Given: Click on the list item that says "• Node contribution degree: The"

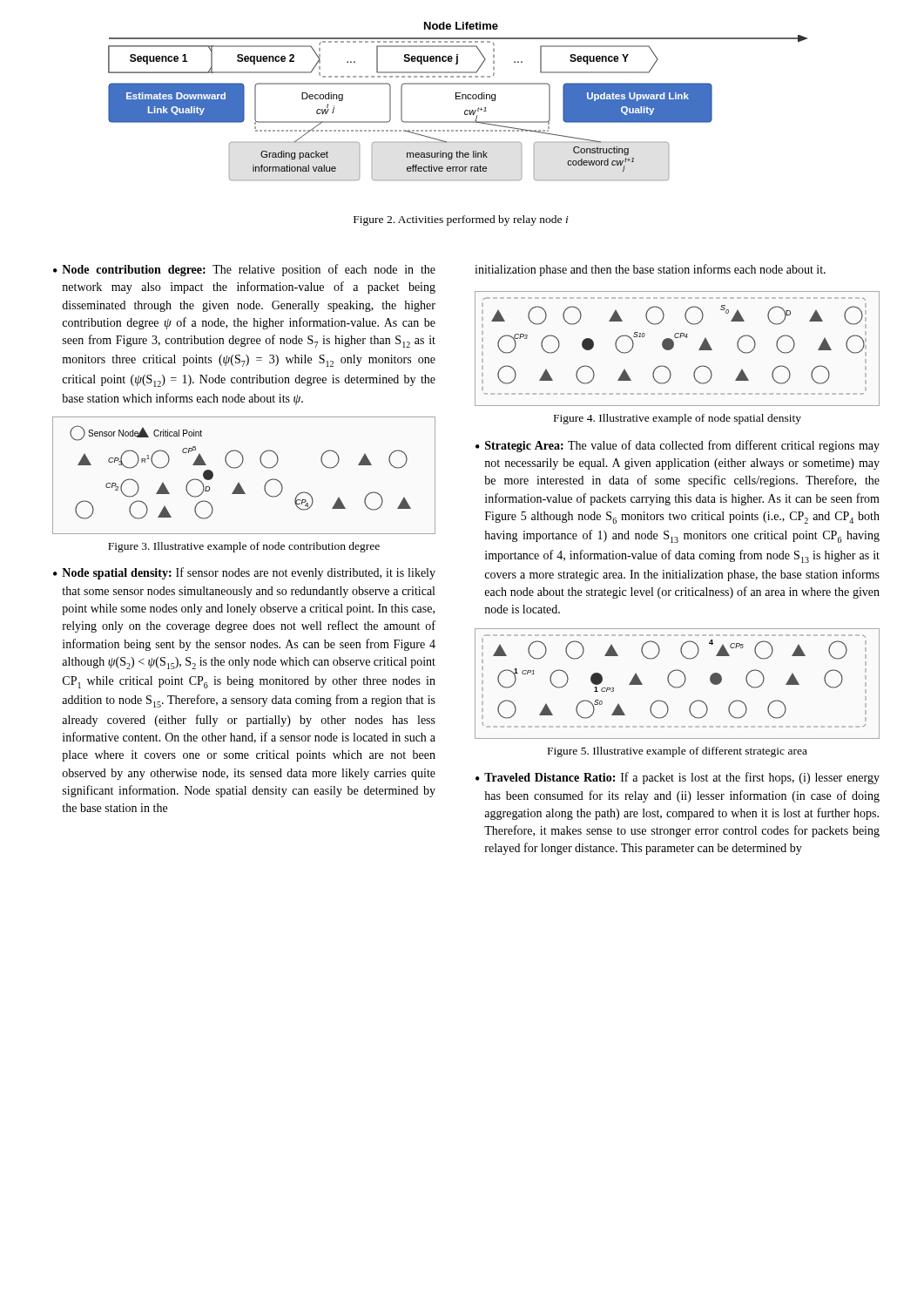Looking at the screenshot, I should click(244, 335).
